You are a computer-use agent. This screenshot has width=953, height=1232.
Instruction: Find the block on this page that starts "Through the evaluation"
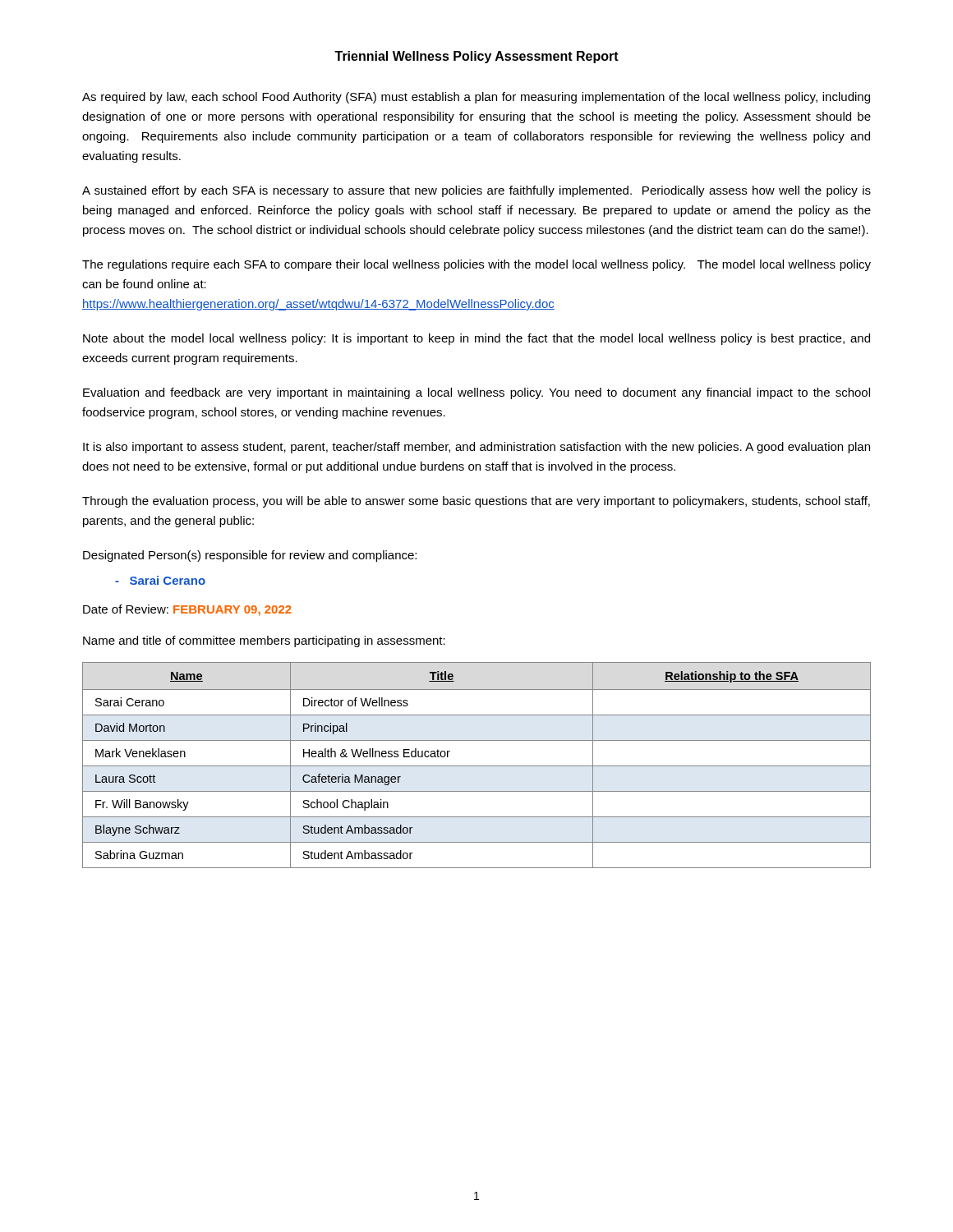(476, 510)
